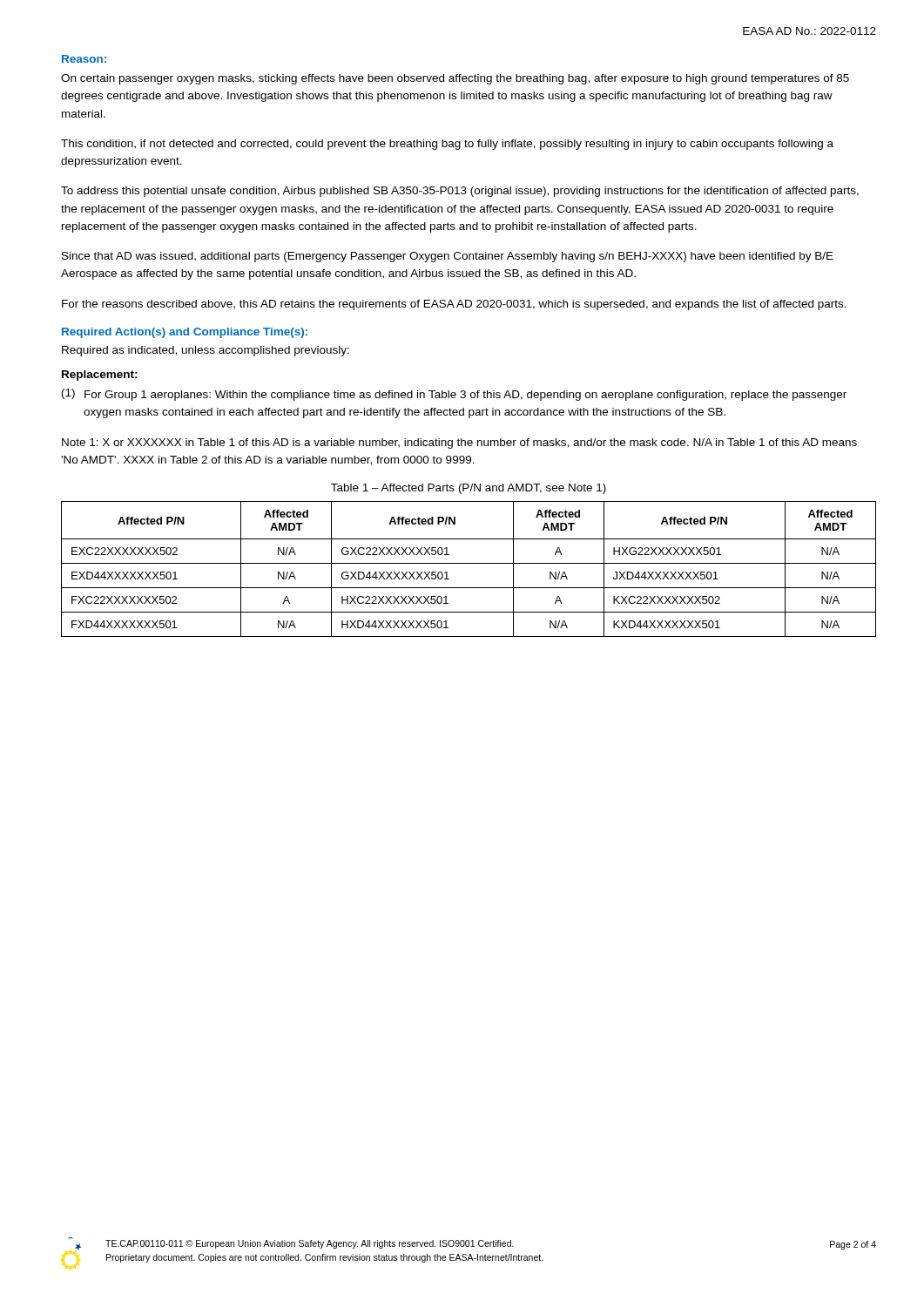Select the text starting "Required as indicated, unless accomplished"

[x=205, y=350]
